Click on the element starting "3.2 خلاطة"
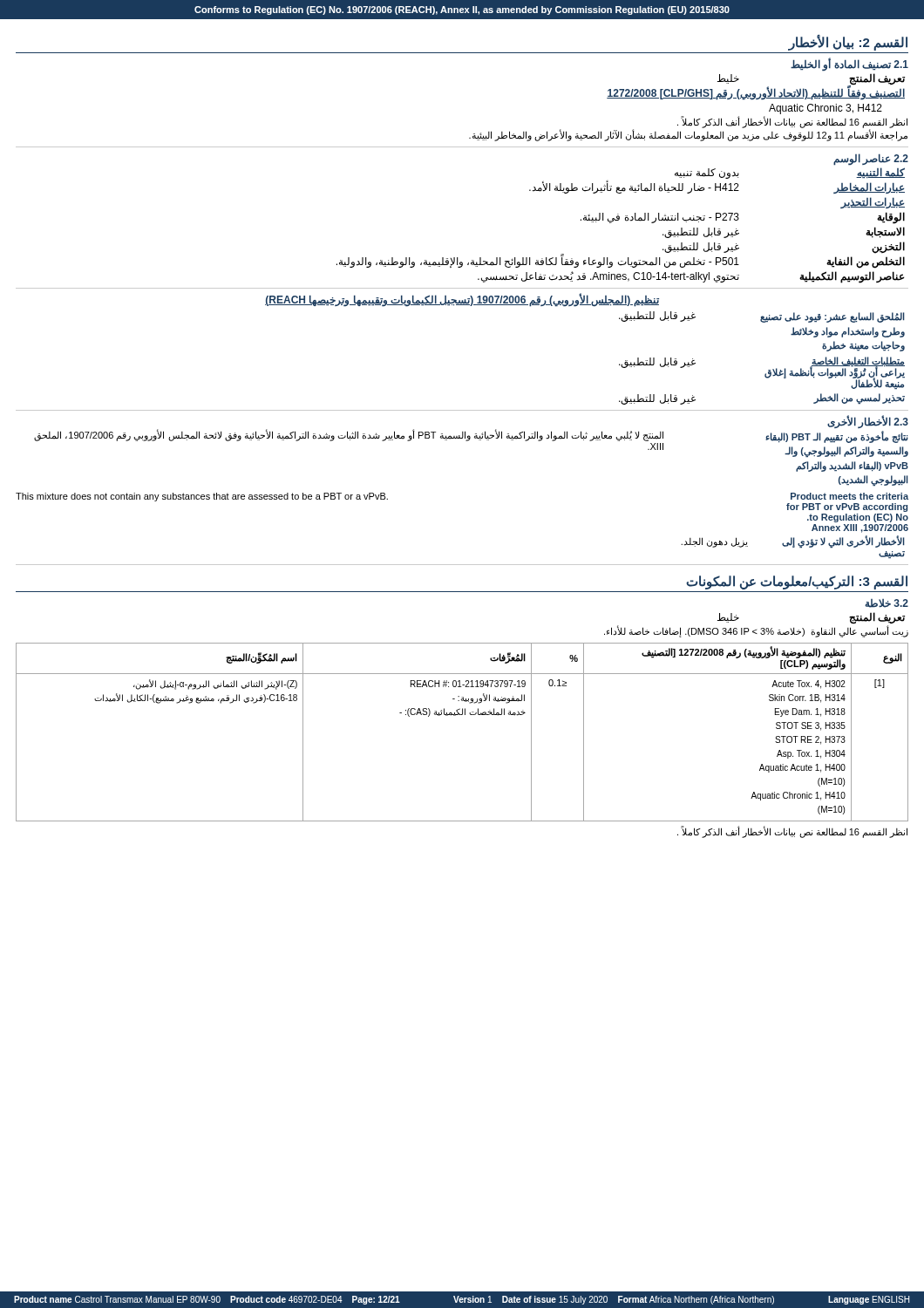 point(886,603)
